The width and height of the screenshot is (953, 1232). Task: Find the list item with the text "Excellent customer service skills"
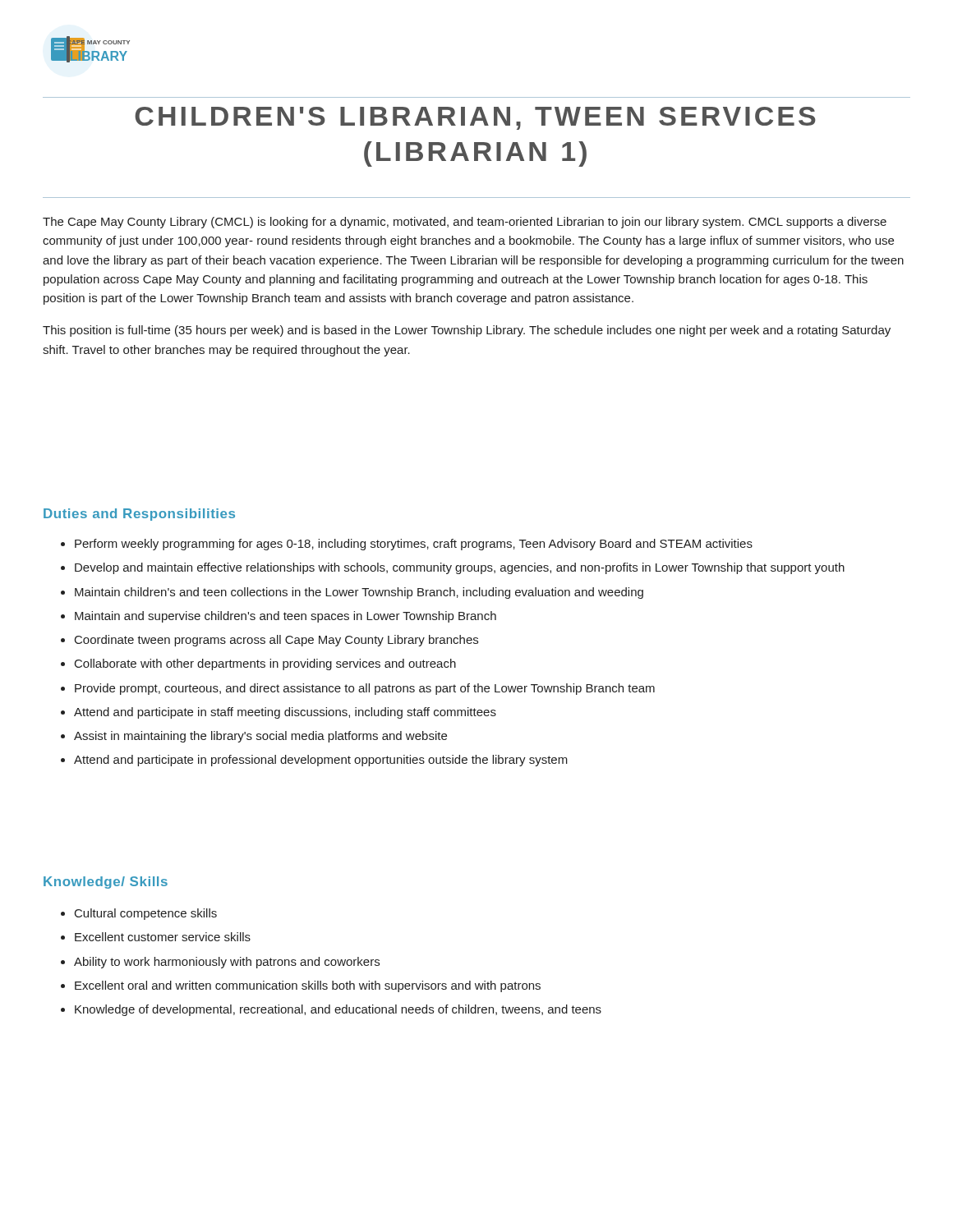pyautogui.click(x=162, y=937)
